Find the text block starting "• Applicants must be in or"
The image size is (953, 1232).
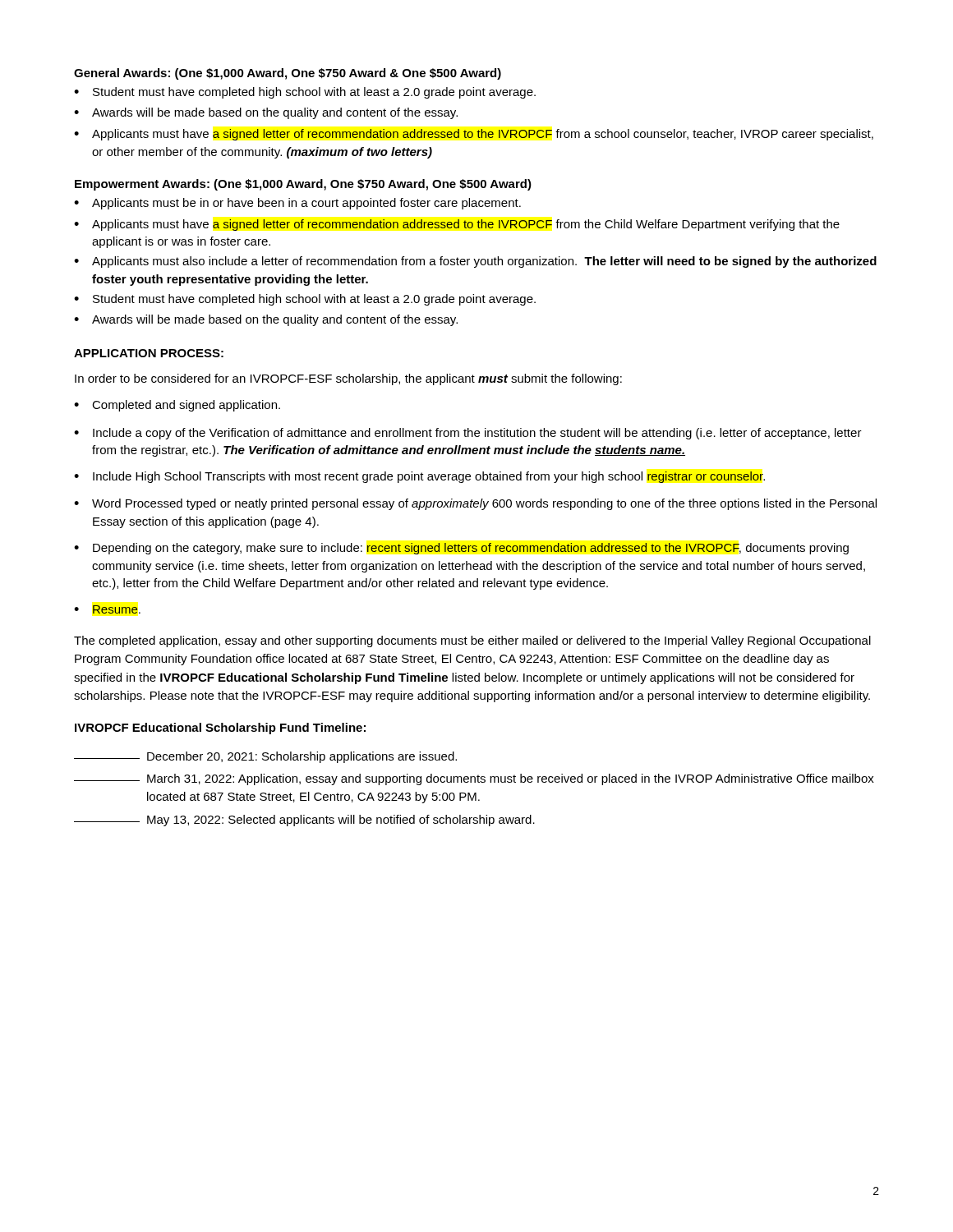click(x=476, y=204)
